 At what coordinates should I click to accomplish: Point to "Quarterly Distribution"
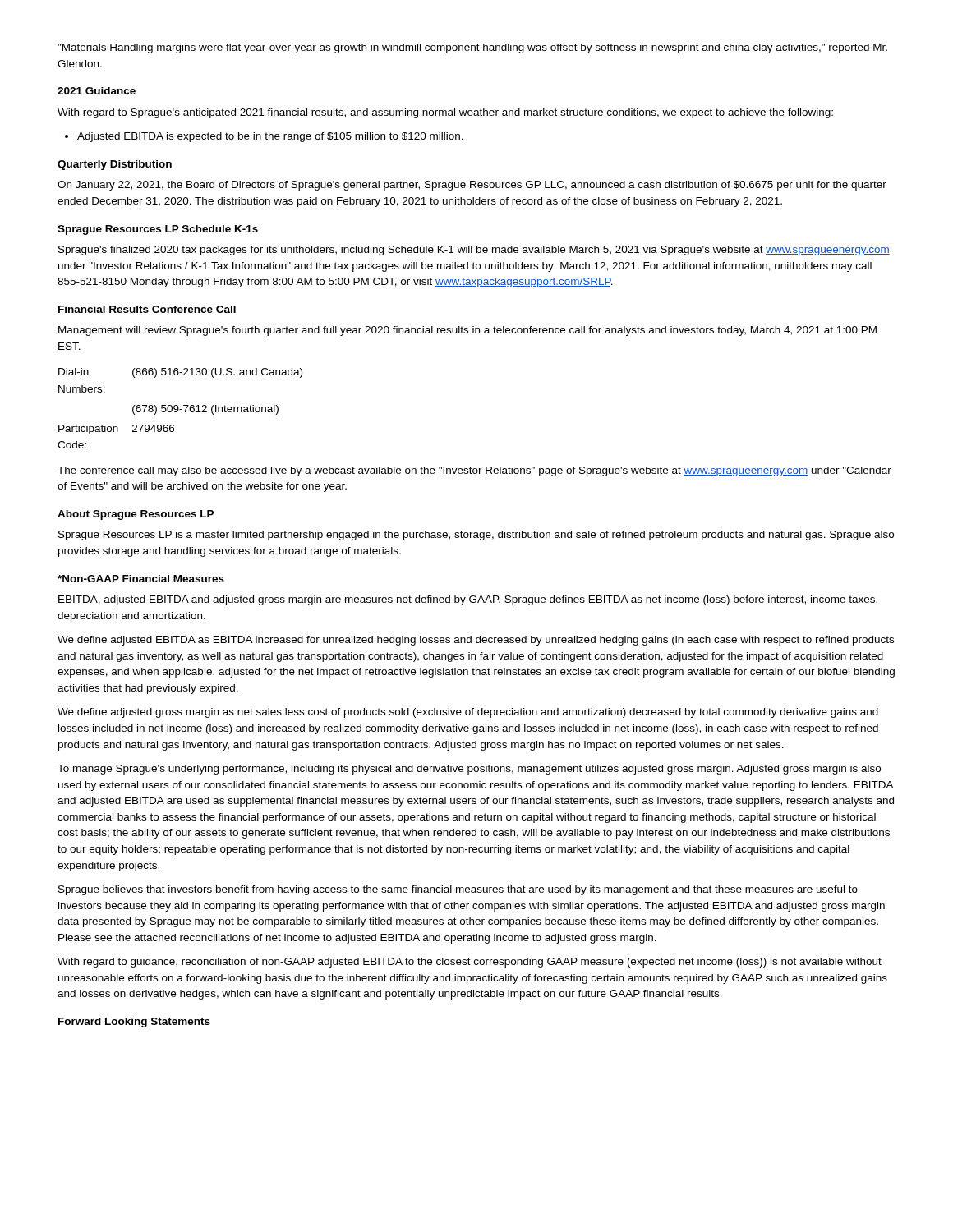[x=115, y=165]
